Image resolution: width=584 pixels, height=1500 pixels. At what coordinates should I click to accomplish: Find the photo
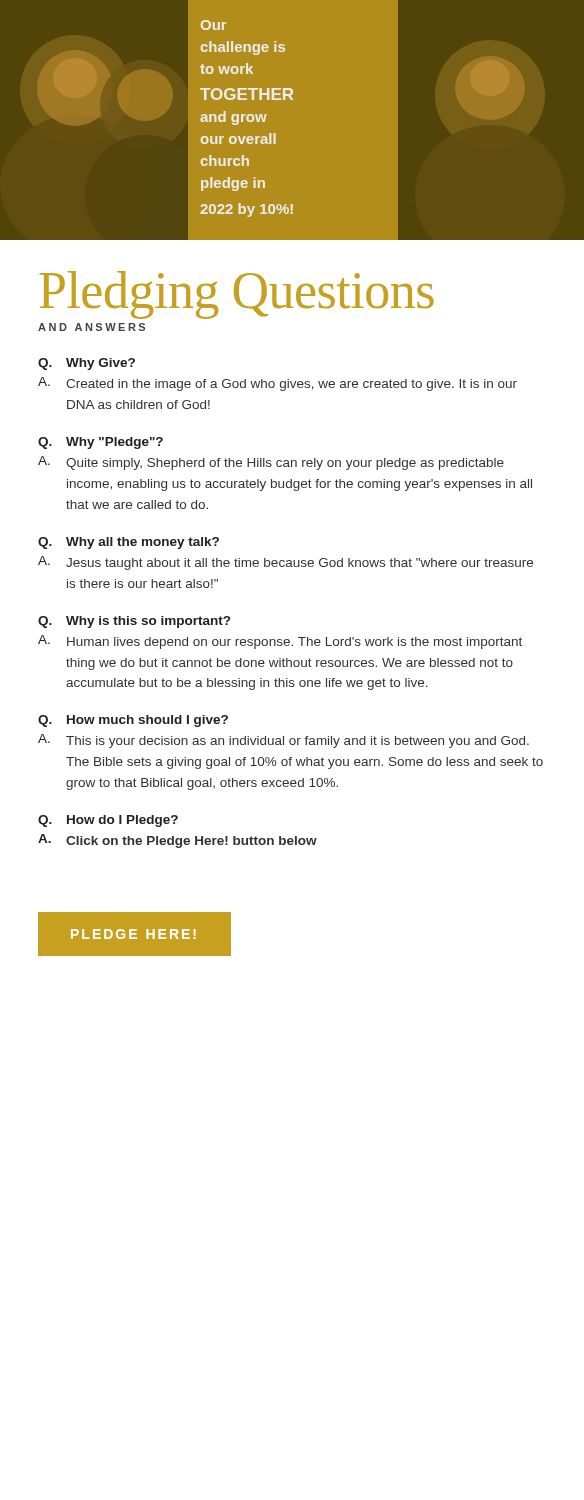pos(292,120)
